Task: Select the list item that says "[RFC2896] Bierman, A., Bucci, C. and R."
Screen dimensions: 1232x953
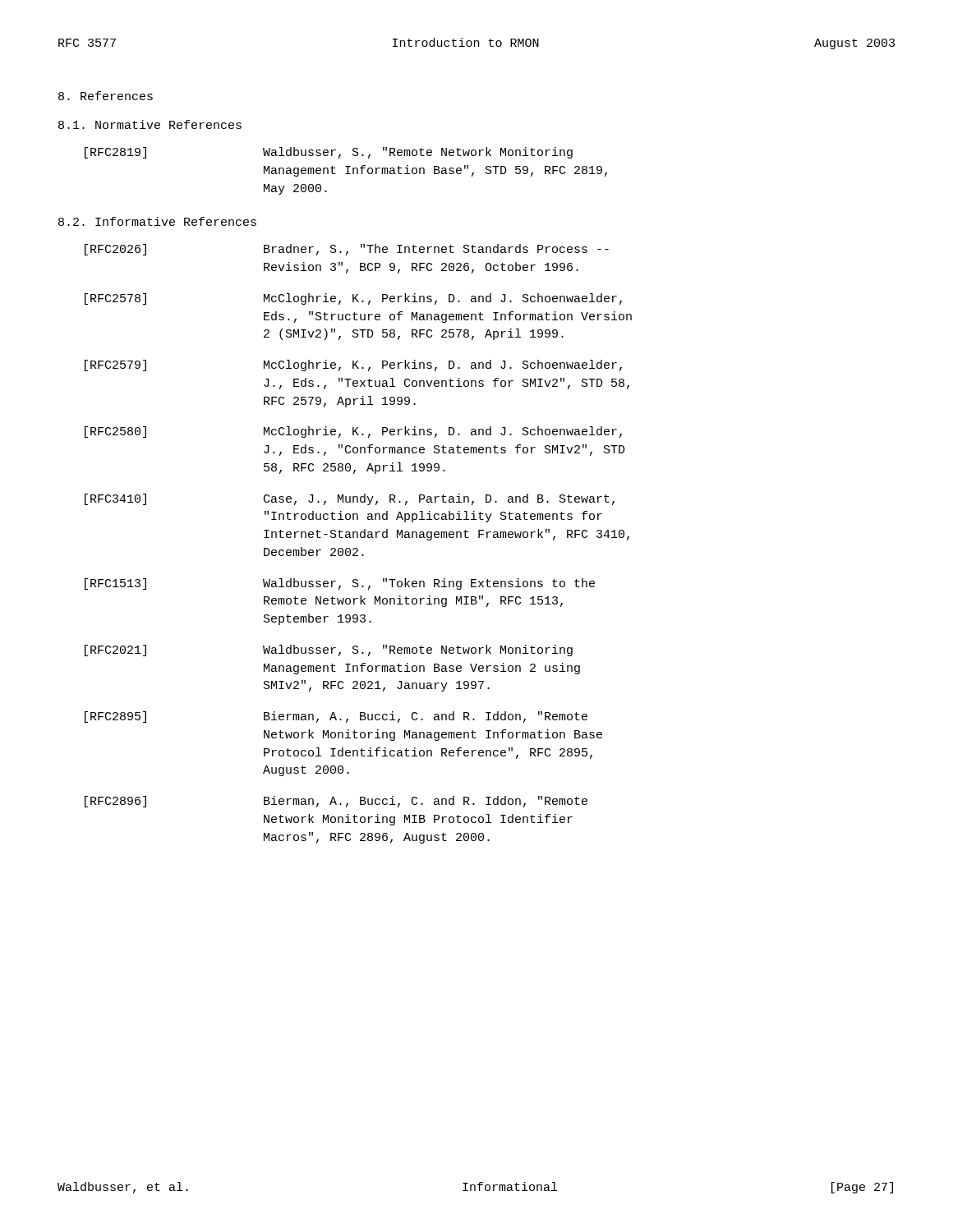Action: (476, 820)
